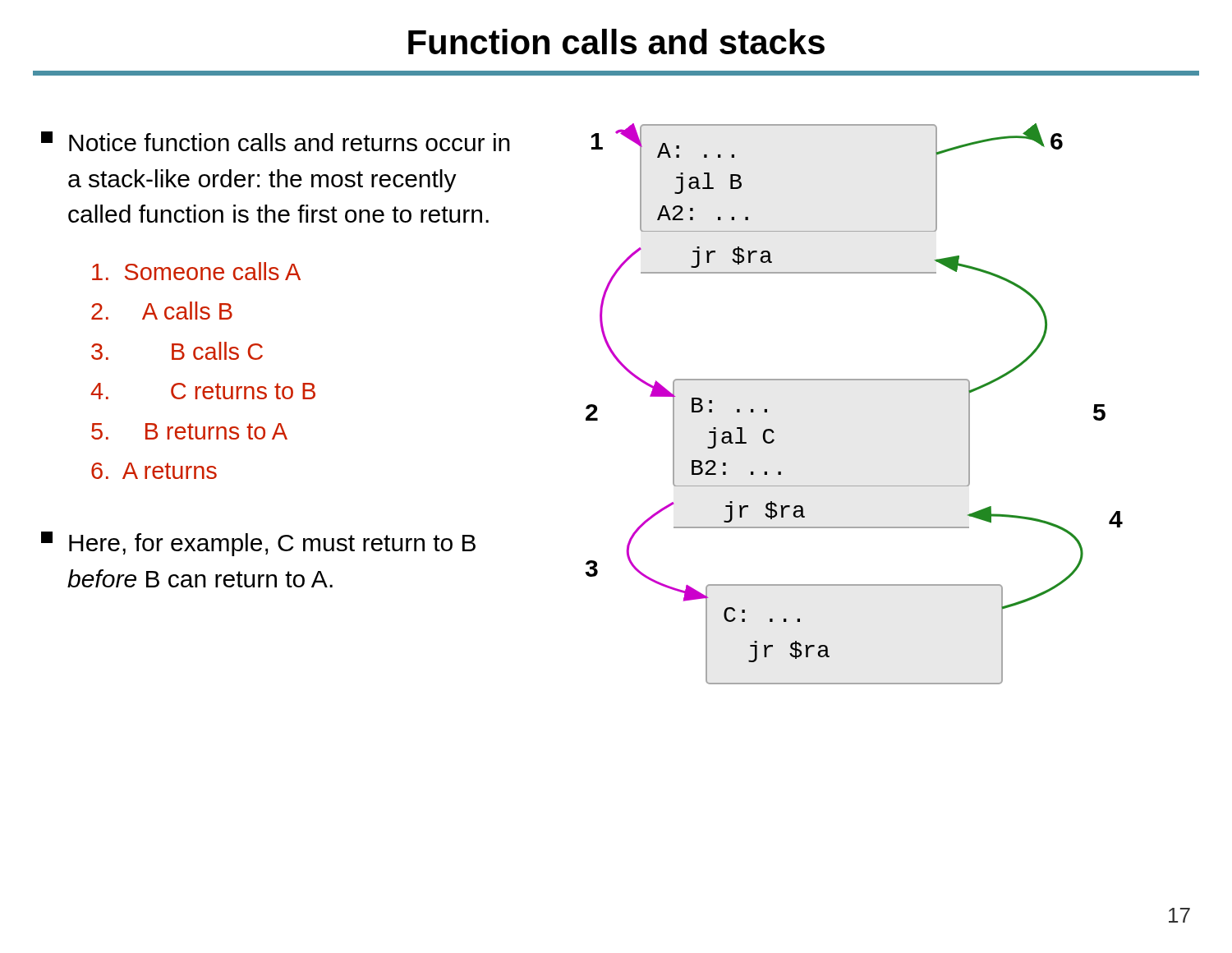Find the list item with the text "Notice function calls and returns occur ina"
This screenshot has width=1232, height=953.
click(x=276, y=178)
